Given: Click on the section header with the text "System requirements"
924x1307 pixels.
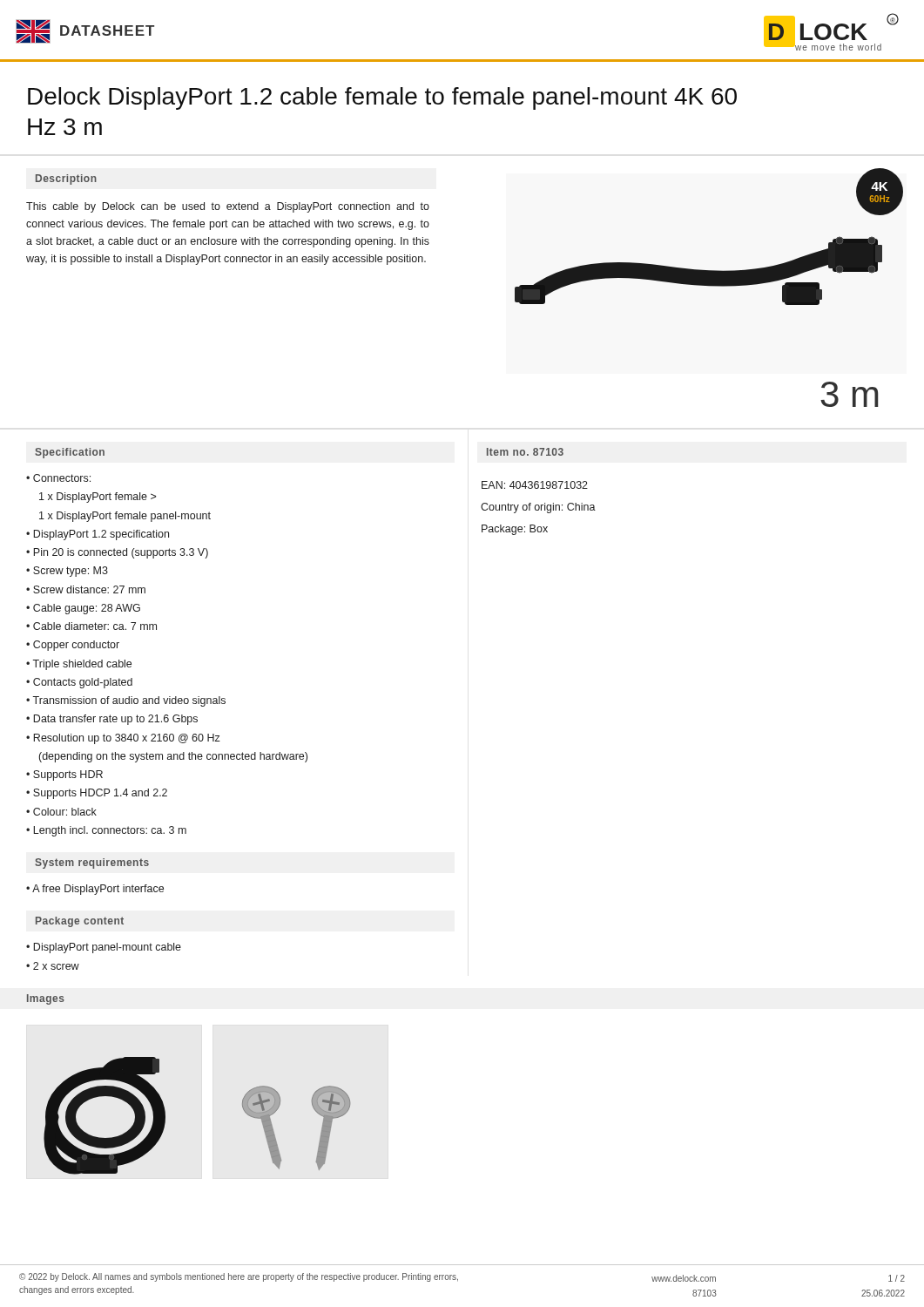Looking at the screenshot, I should point(92,863).
